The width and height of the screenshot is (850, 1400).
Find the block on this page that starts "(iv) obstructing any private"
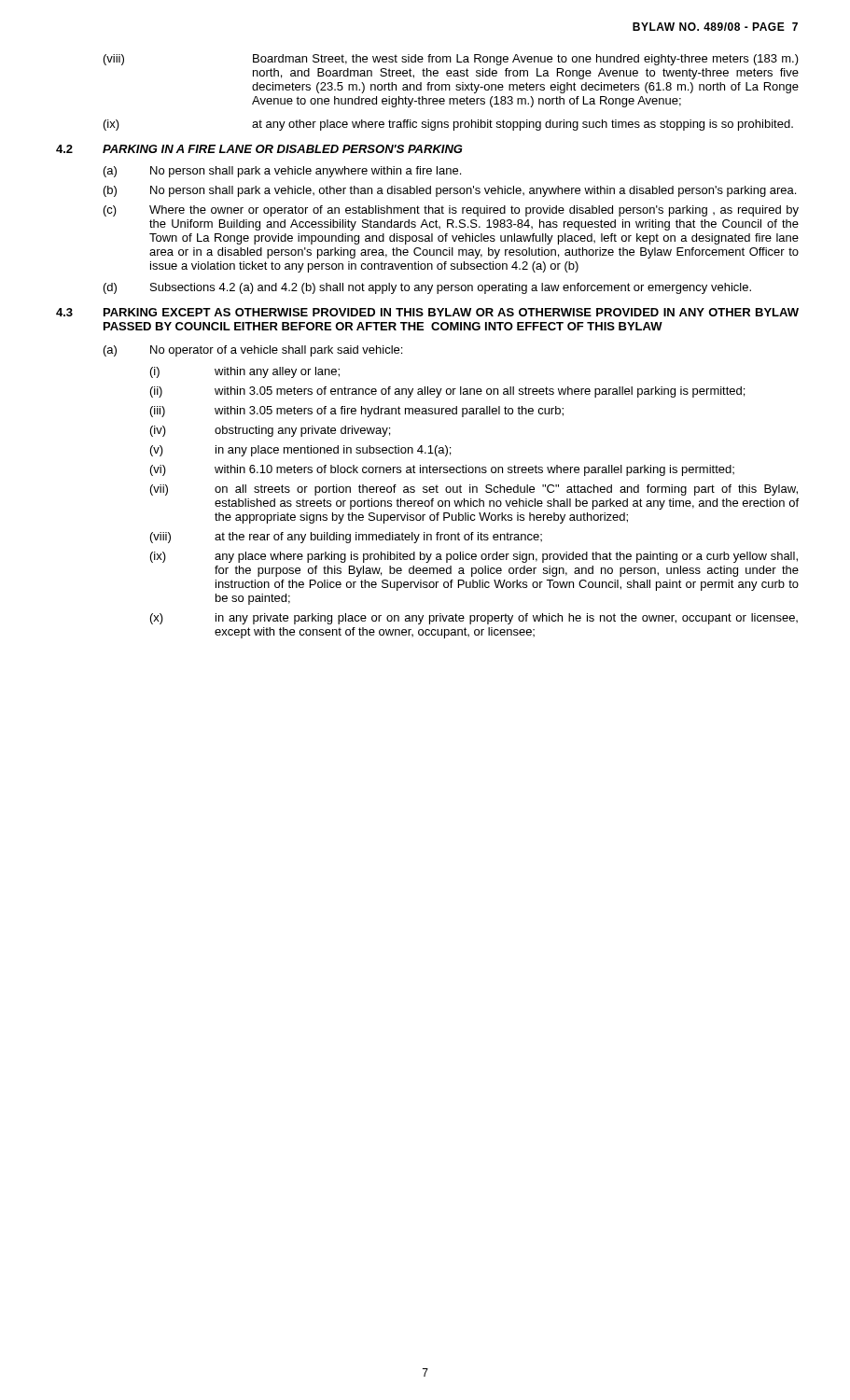click(x=270, y=431)
